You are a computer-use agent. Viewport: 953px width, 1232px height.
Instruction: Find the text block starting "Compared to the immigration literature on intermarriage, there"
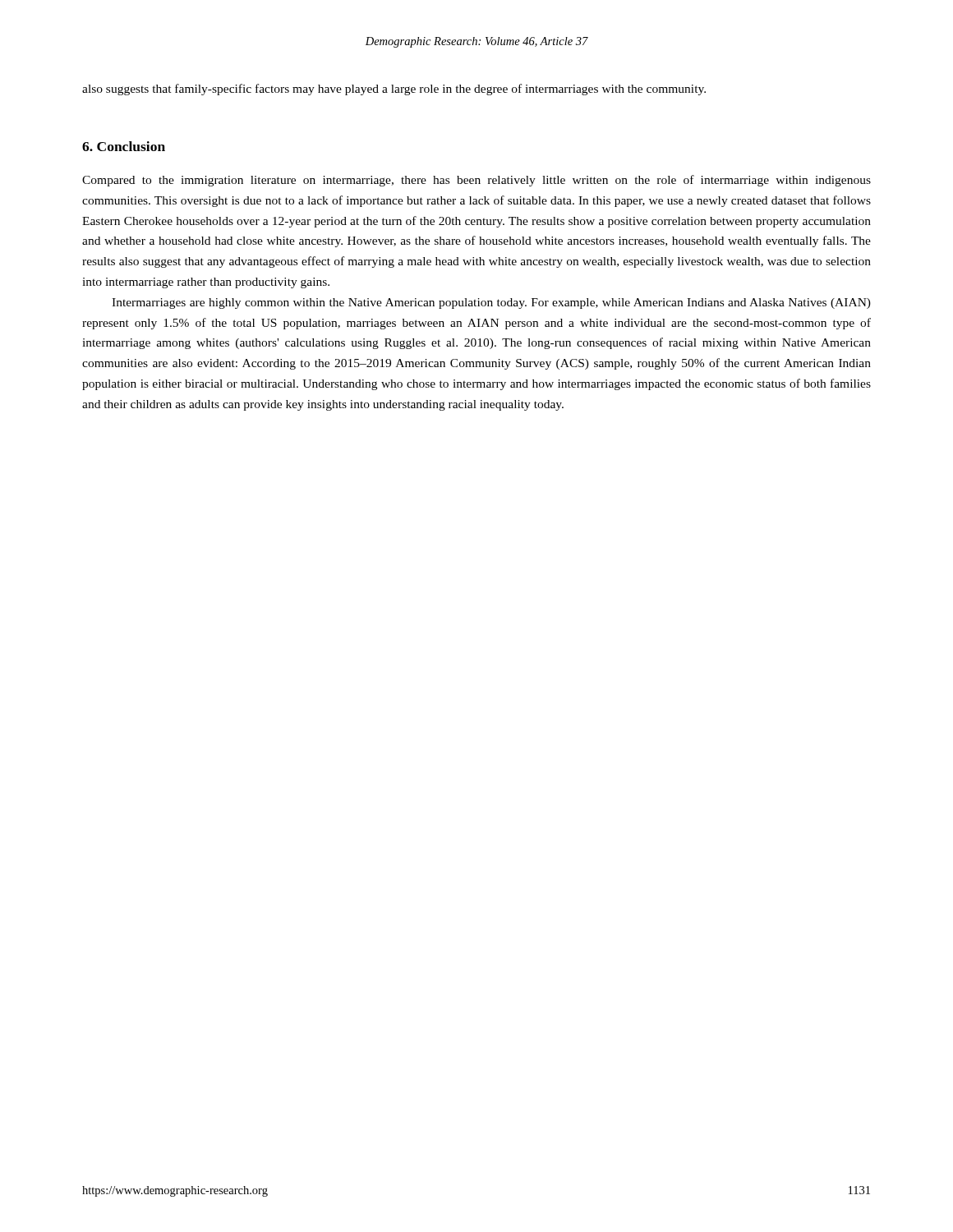tap(476, 292)
